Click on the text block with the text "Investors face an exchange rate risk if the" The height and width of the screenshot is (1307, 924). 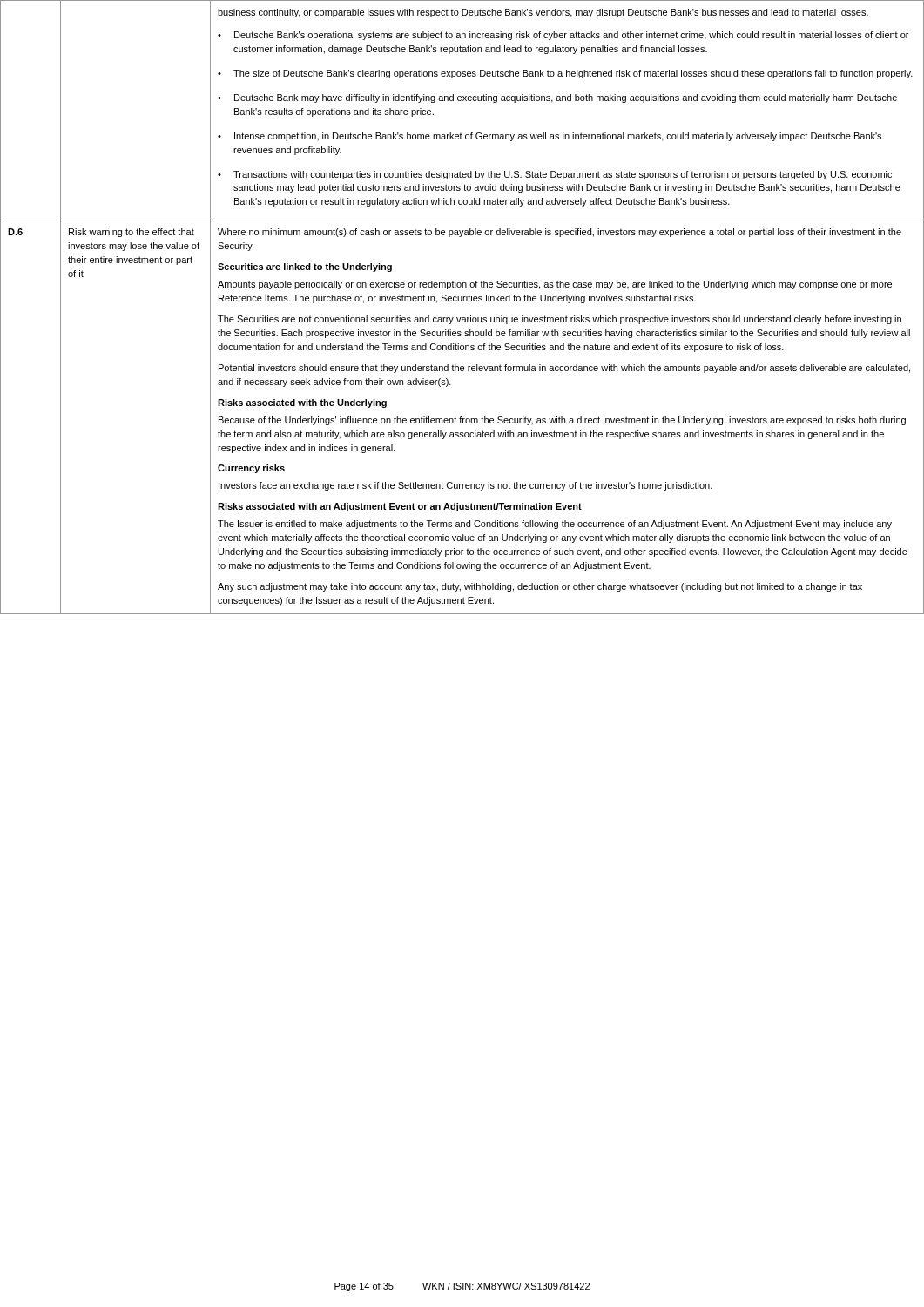[465, 486]
